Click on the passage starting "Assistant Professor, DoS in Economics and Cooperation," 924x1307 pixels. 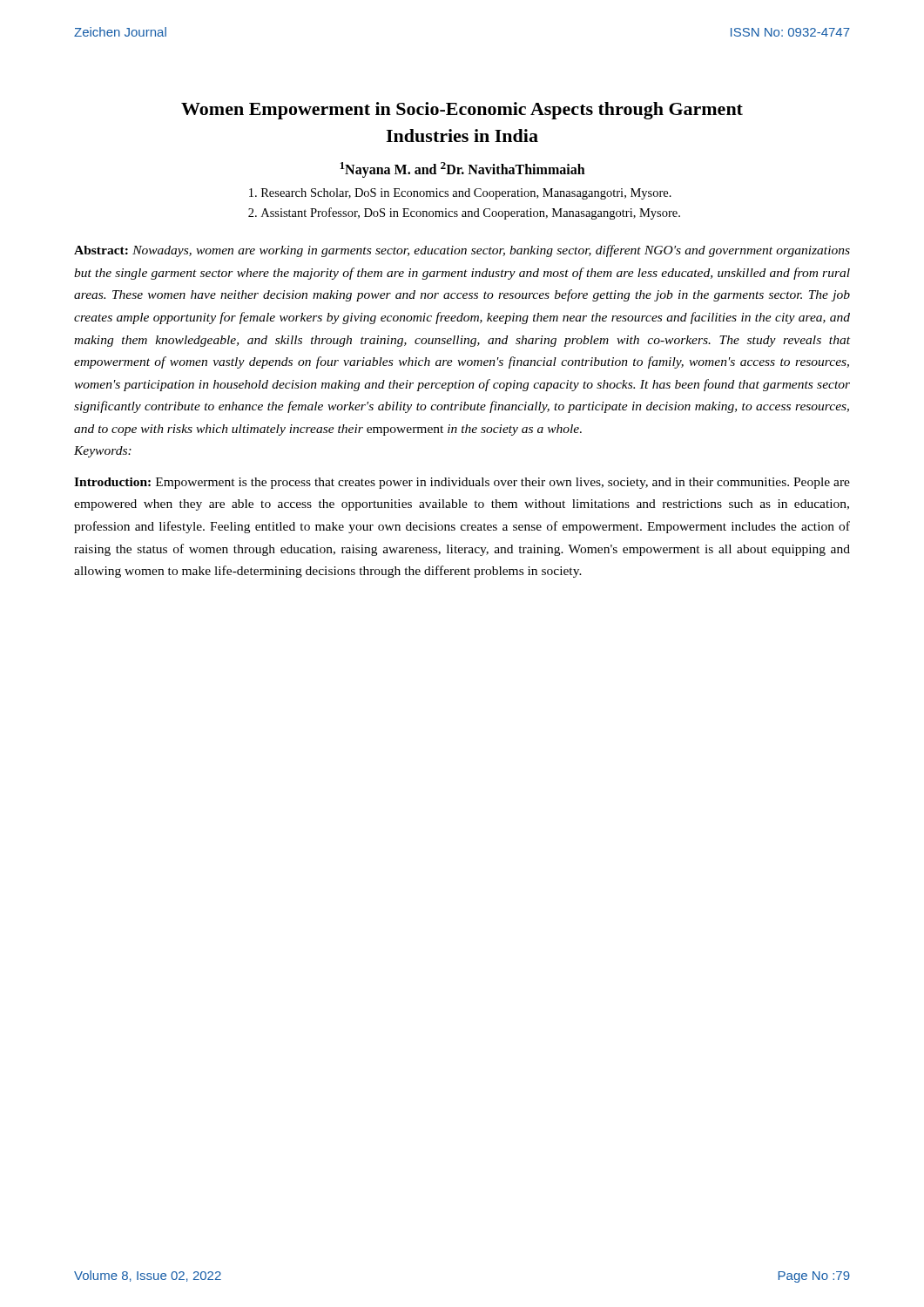click(471, 213)
